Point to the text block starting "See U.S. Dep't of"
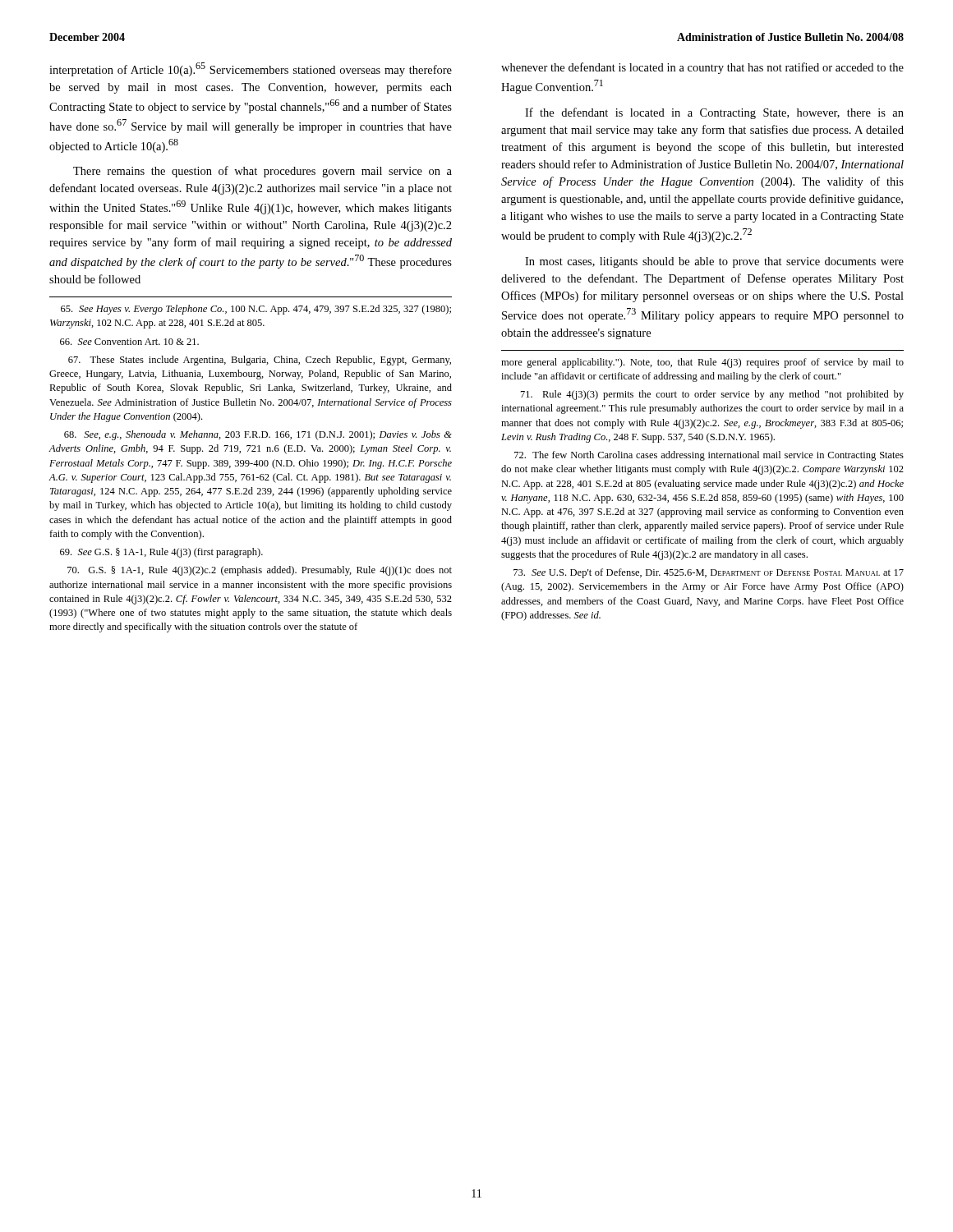This screenshot has height=1232, width=953. click(x=702, y=594)
